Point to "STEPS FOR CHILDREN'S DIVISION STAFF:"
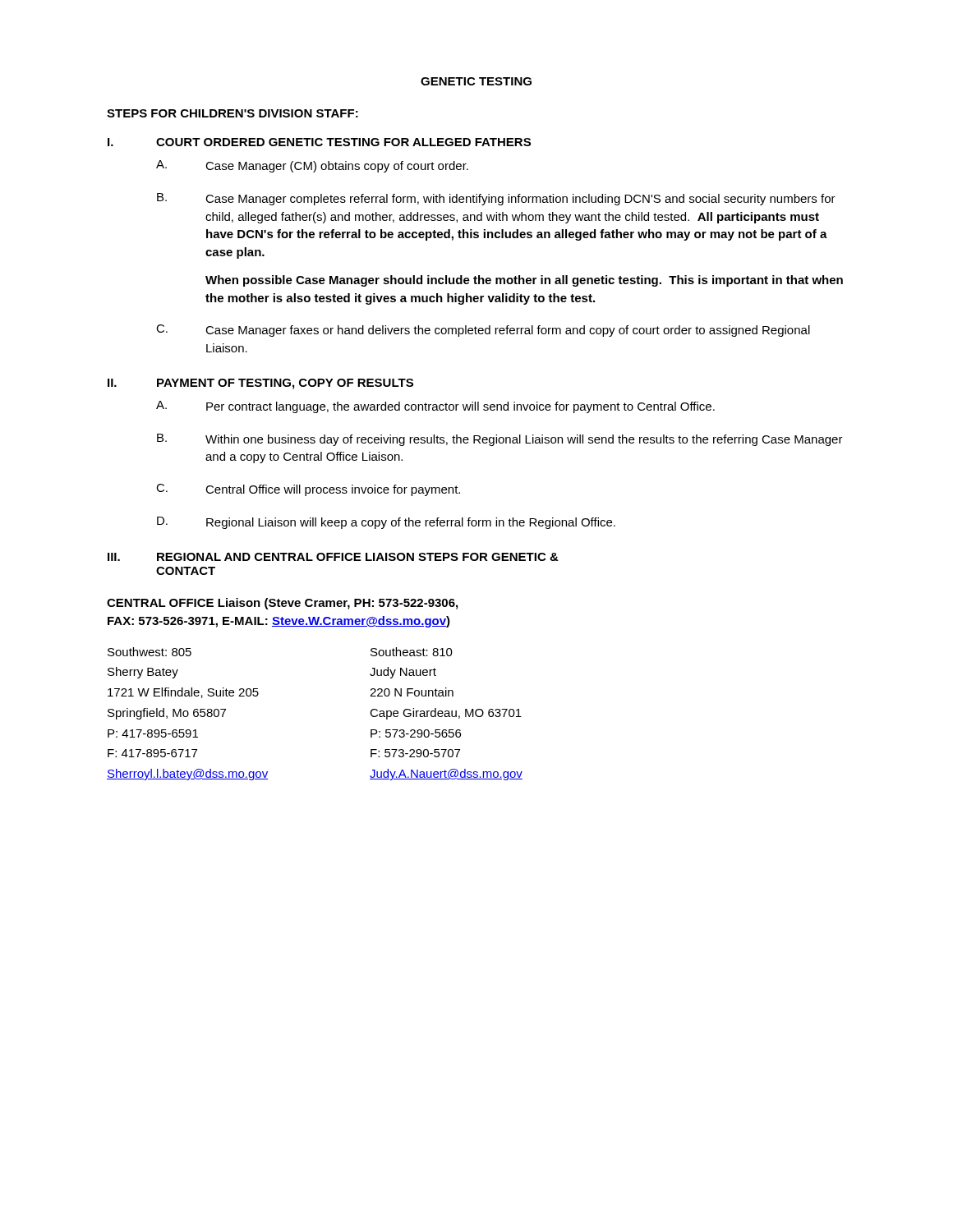Image resolution: width=953 pixels, height=1232 pixels. point(233,113)
